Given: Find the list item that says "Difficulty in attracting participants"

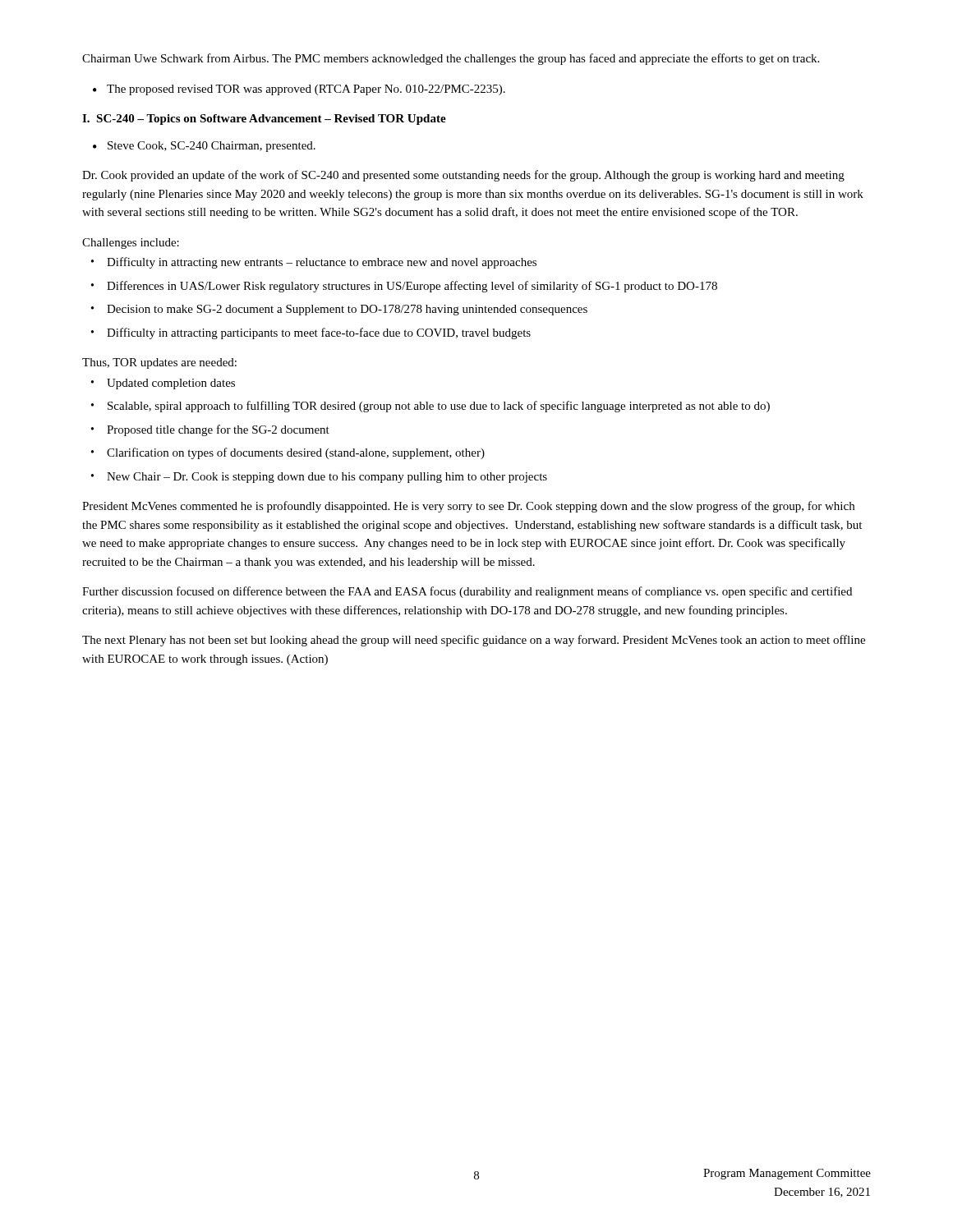Looking at the screenshot, I should [319, 332].
